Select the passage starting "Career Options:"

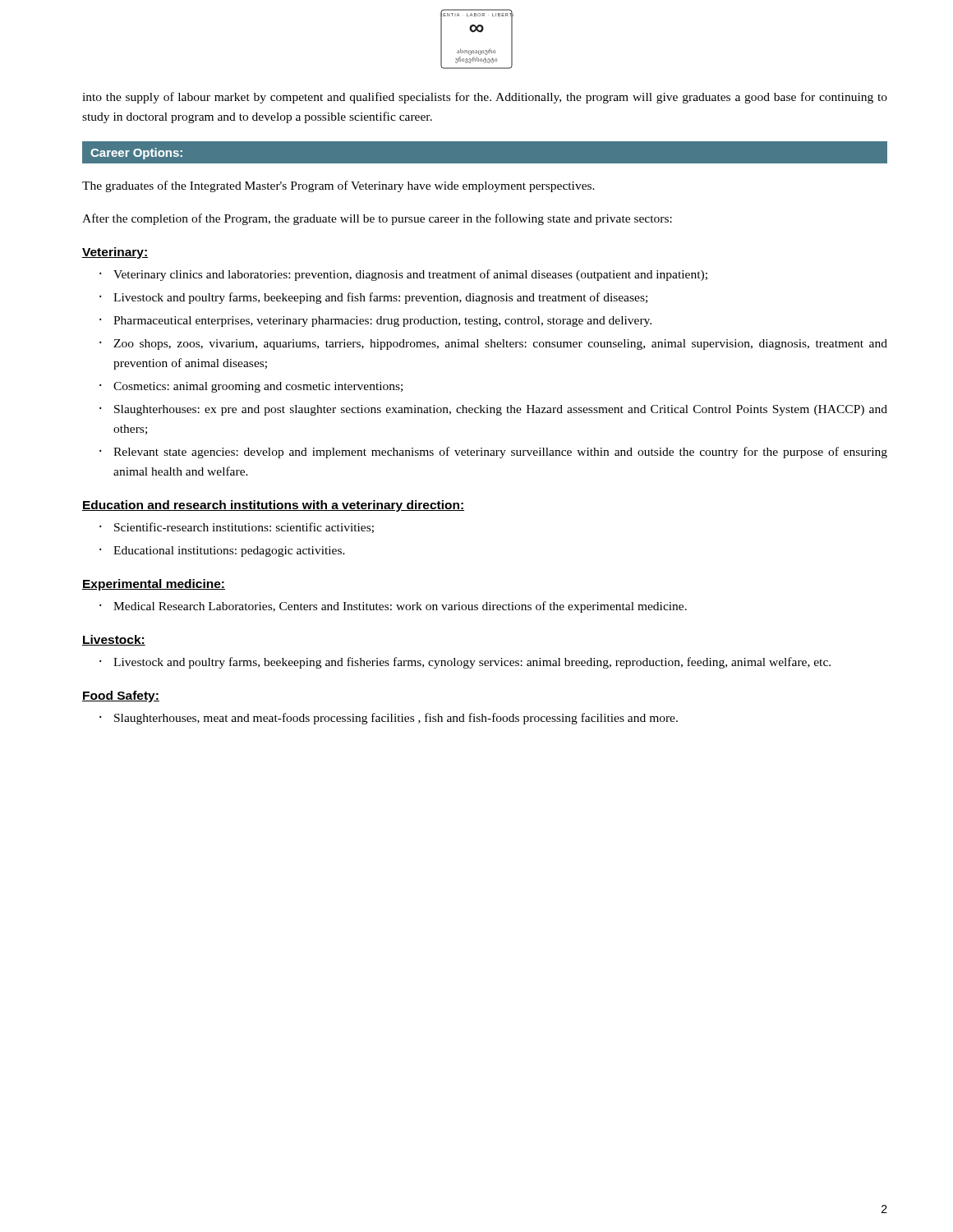[485, 152]
